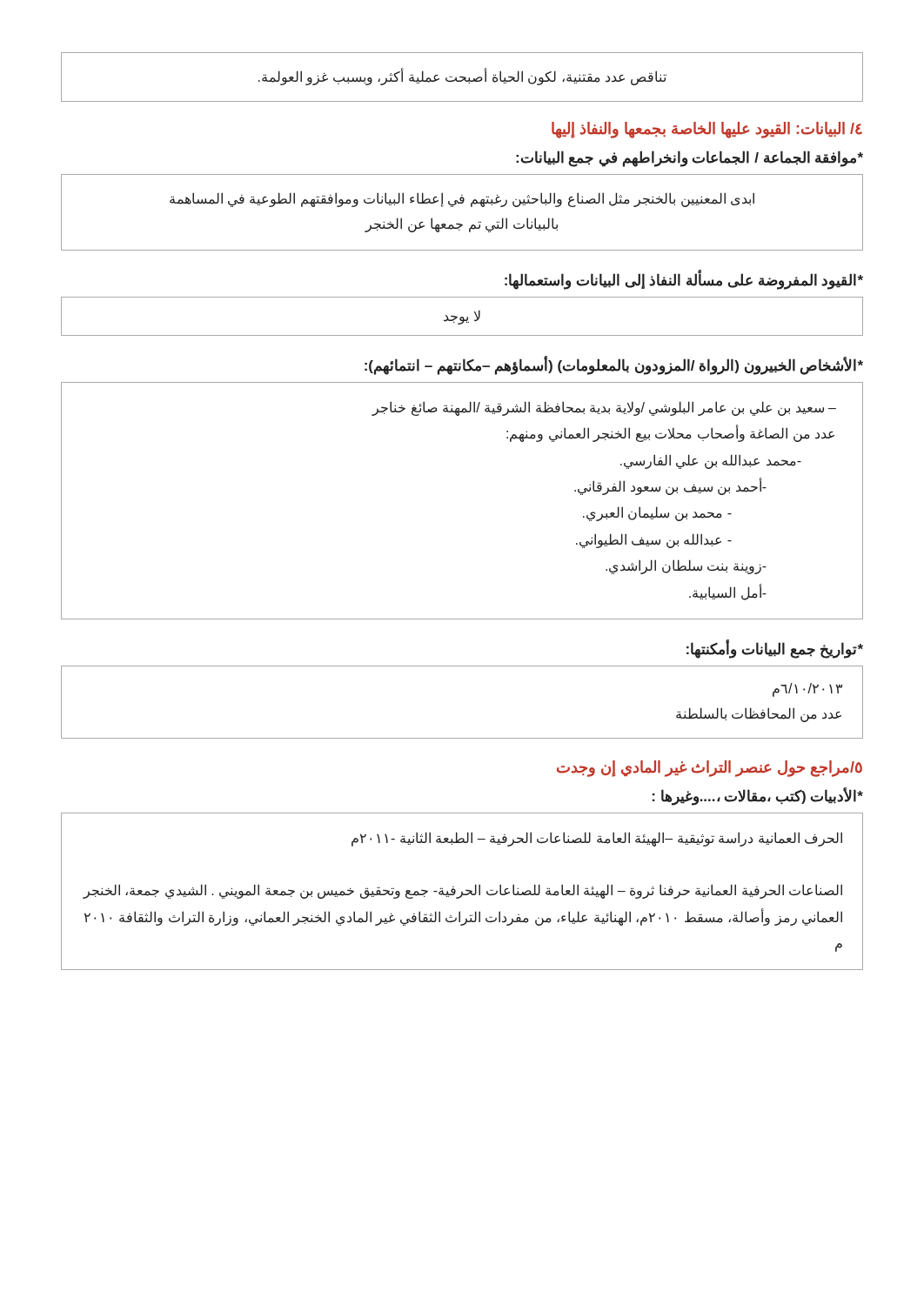Find the text block starting "٥/مراجع حول عنصر التراث غير المادي إن"
924x1305 pixels.
tap(710, 767)
